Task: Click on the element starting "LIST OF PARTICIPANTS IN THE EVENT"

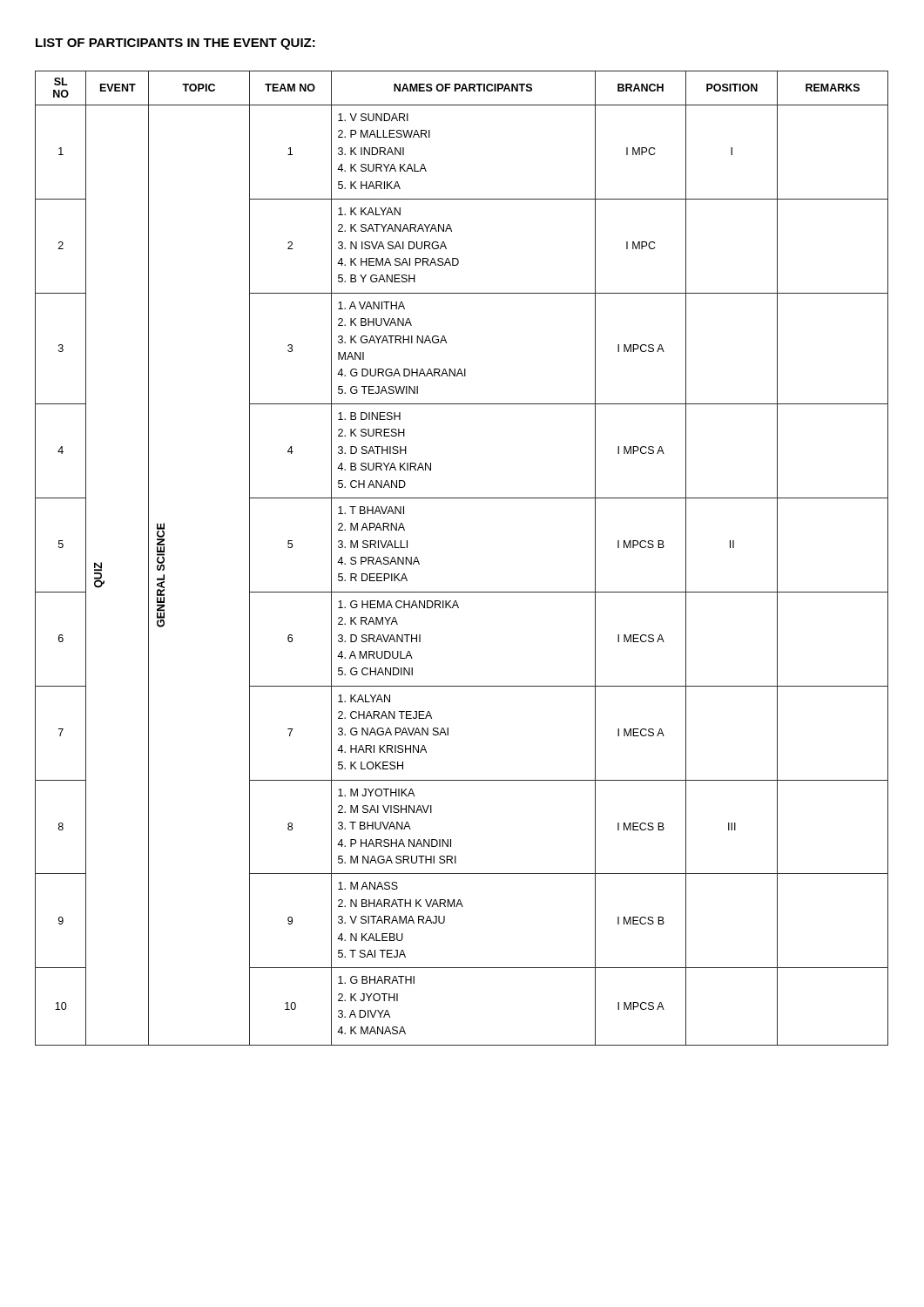Action: coord(175,42)
